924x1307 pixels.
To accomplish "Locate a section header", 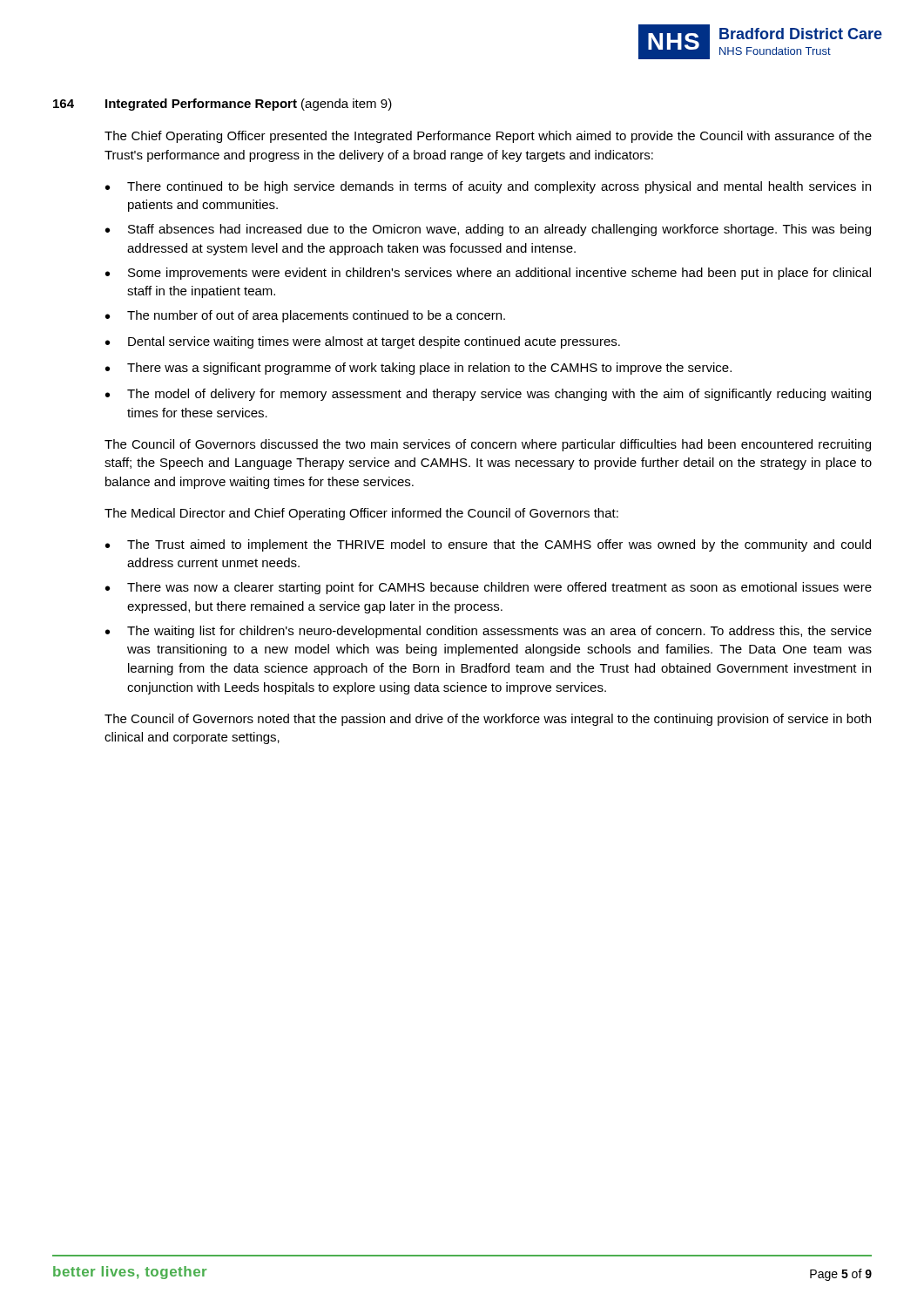I will pyautogui.click(x=222, y=103).
